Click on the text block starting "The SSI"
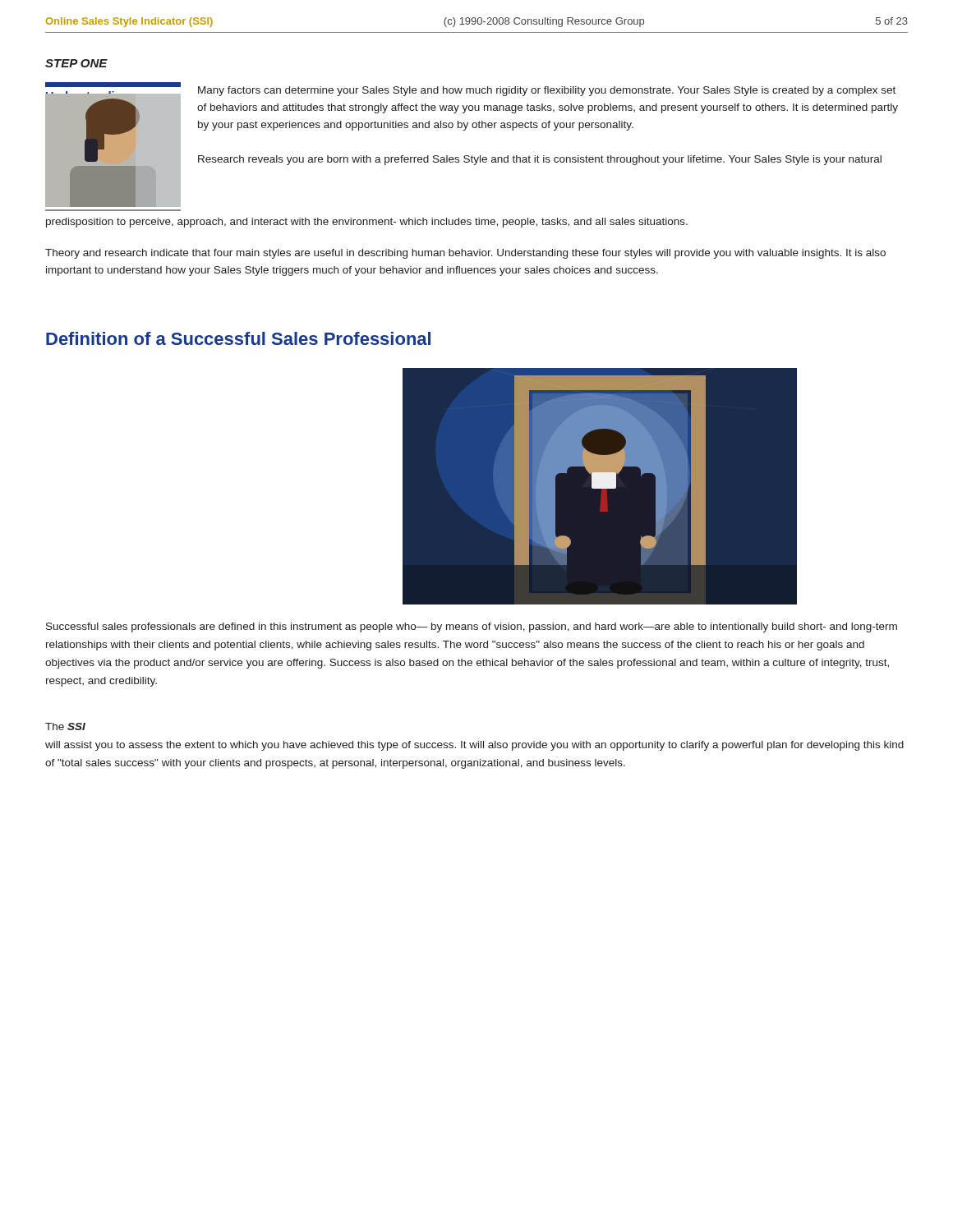The height and width of the screenshot is (1232, 953). pyautogui.click(x=65, y=727)
